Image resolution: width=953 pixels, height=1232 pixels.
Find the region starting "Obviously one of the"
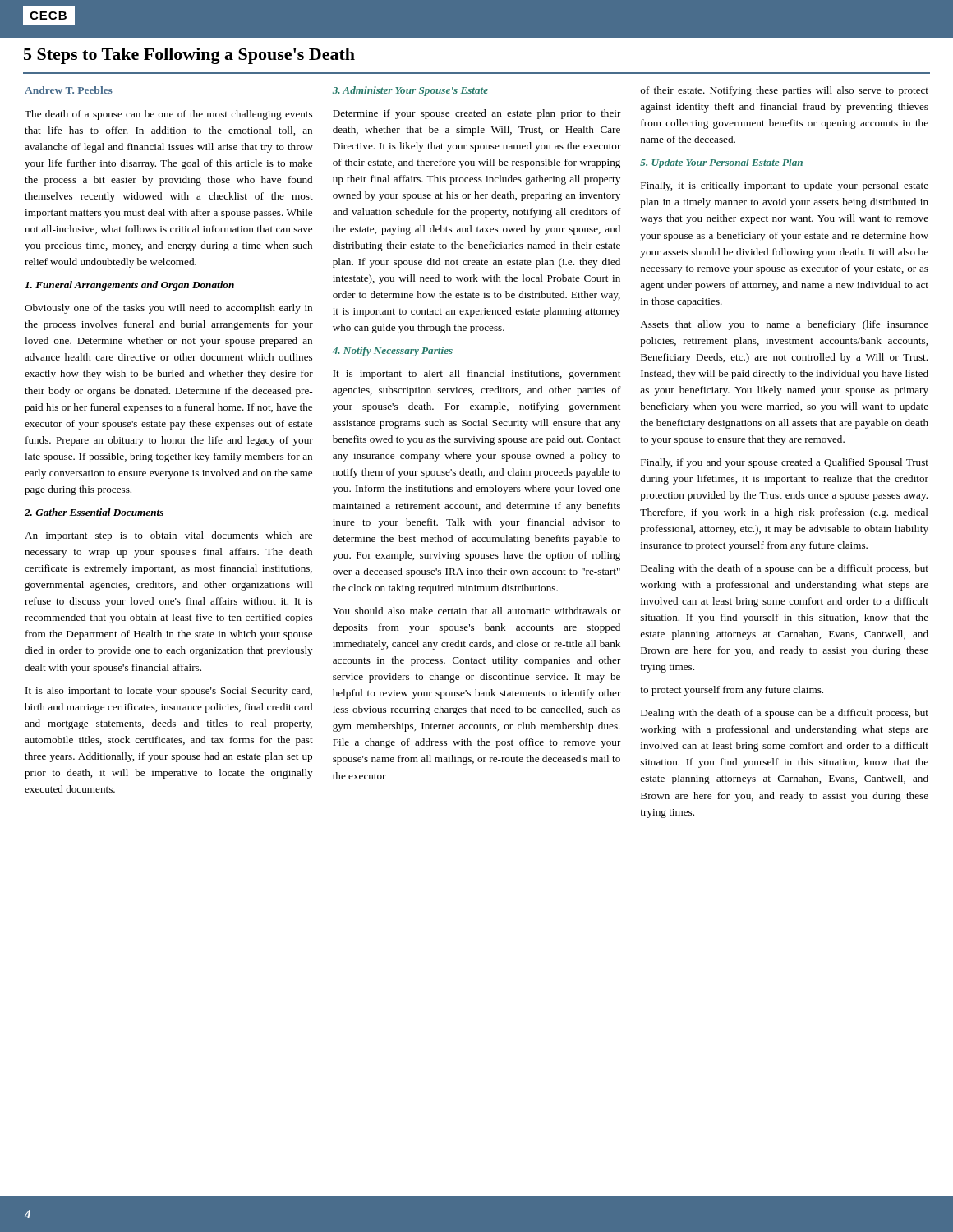(169, 399)
